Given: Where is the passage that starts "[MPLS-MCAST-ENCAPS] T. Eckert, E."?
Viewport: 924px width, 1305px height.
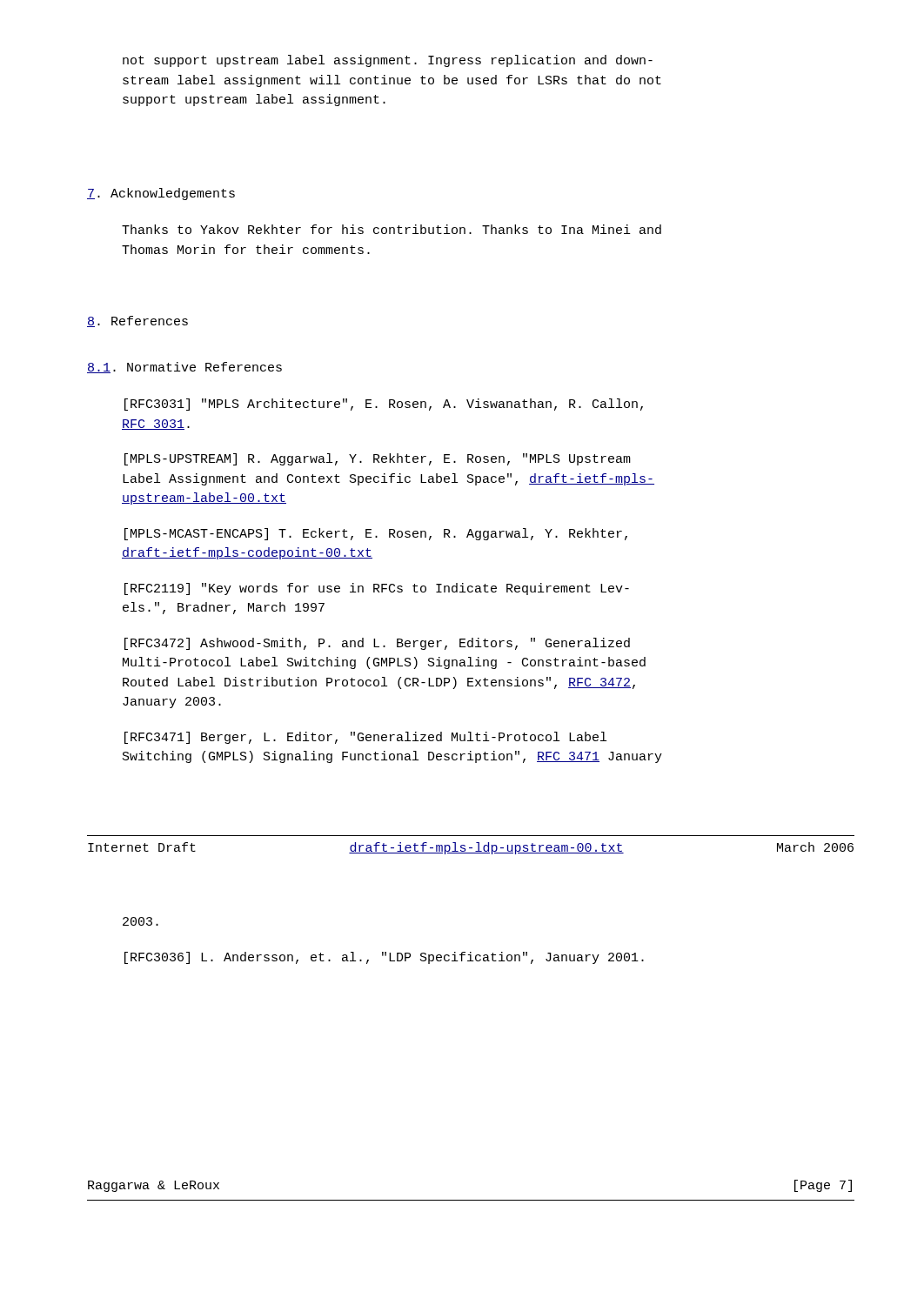Looking at the screenshot, I should pyautogui.click(x=376, y=544).
